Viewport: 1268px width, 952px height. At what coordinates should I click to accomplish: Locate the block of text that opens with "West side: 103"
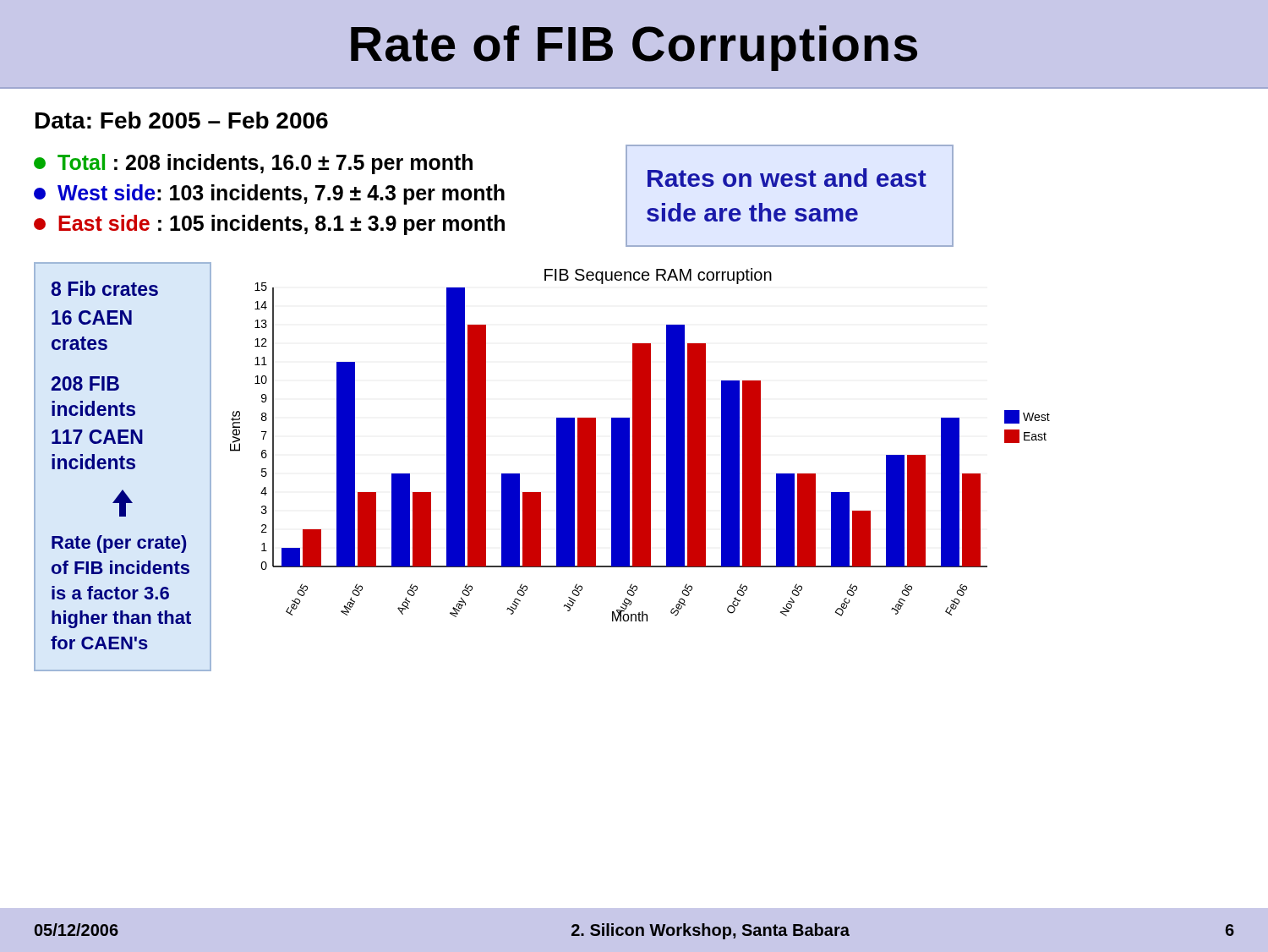tap(270, 193)
